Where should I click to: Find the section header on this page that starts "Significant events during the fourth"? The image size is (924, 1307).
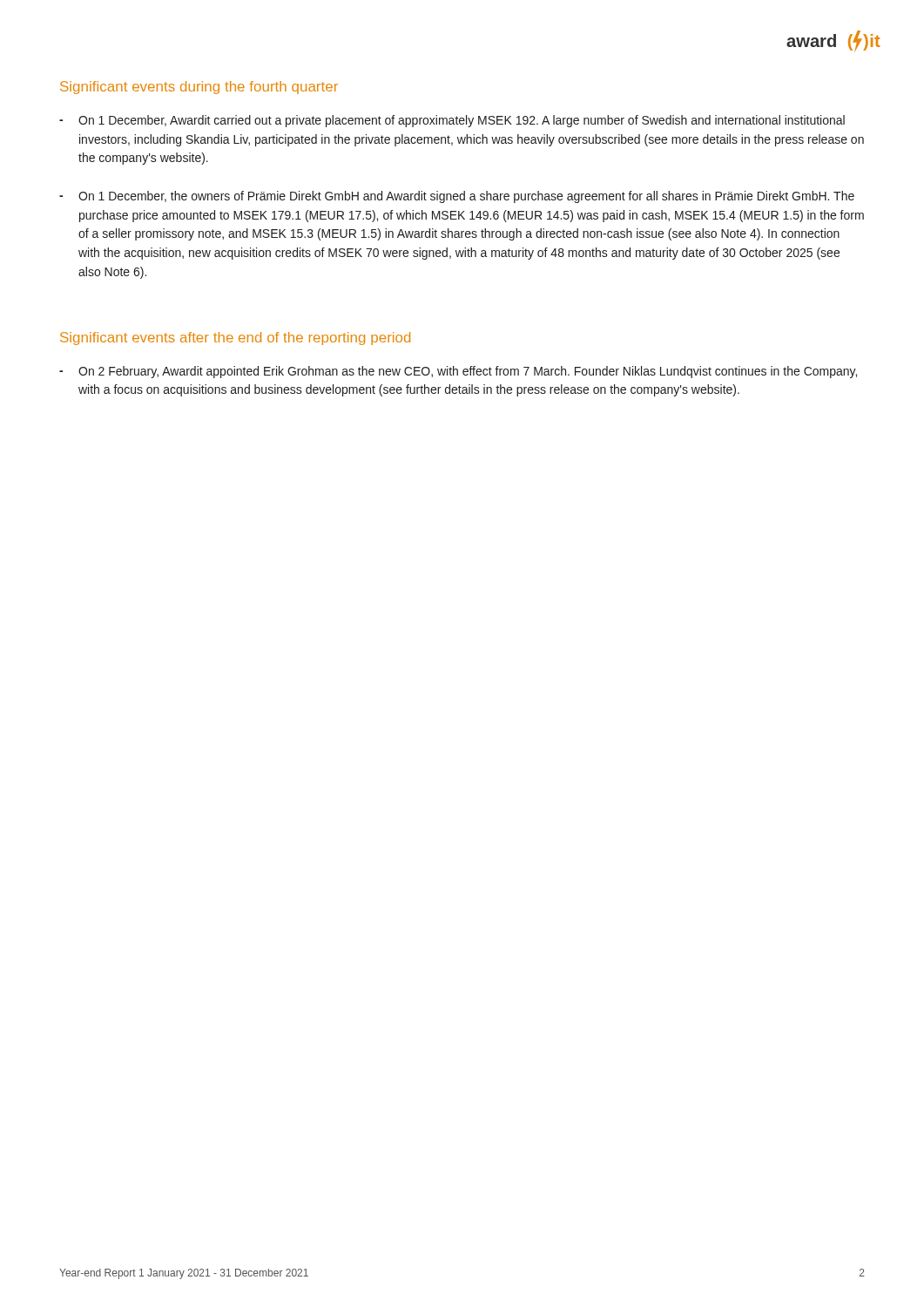[x=199, y=87]
